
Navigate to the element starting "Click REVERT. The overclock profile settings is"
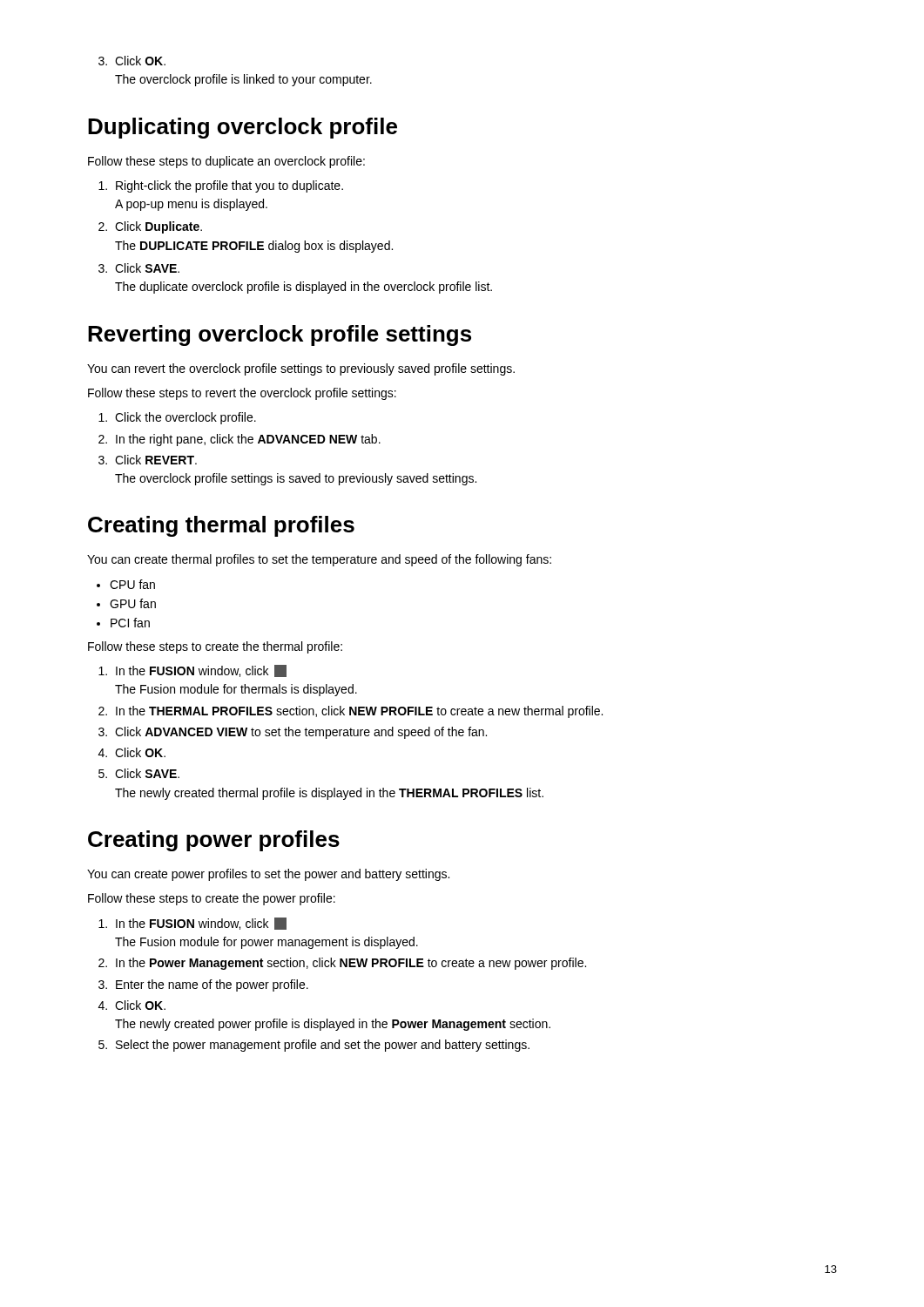462,469
